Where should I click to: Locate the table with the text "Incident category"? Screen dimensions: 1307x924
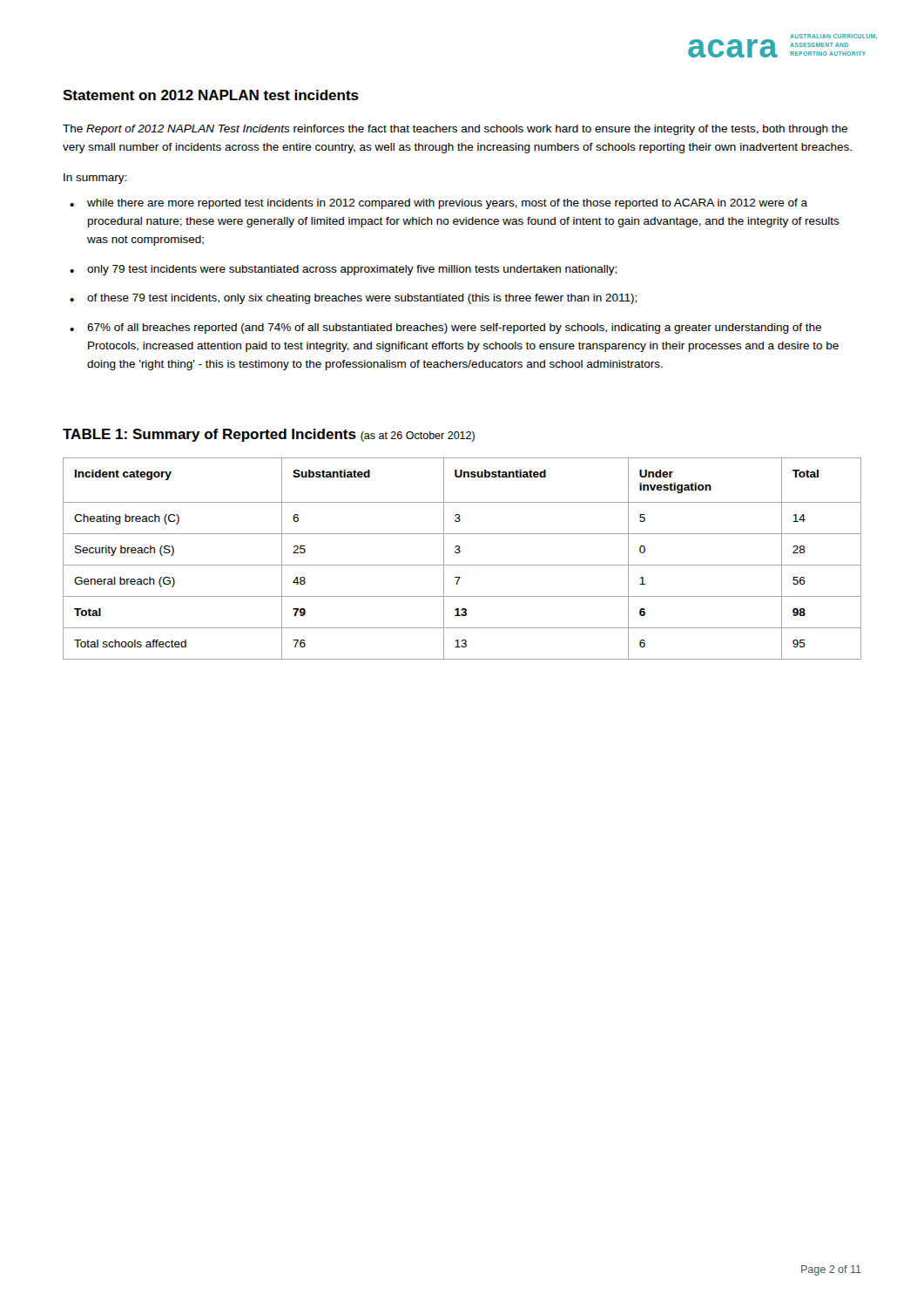coord(462,559)
